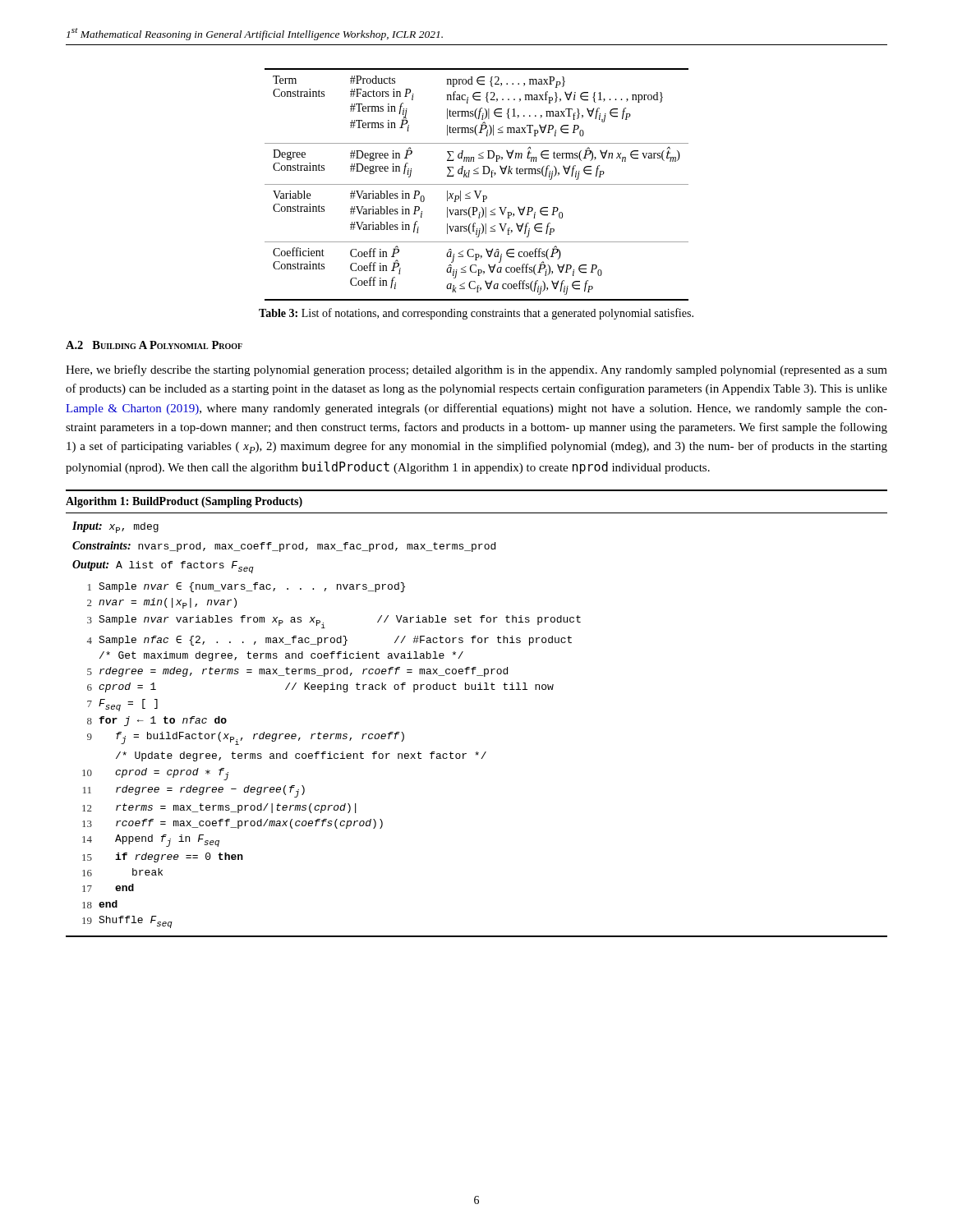Select the block starting "Here, we briefly describe"

tap(476, 419)
